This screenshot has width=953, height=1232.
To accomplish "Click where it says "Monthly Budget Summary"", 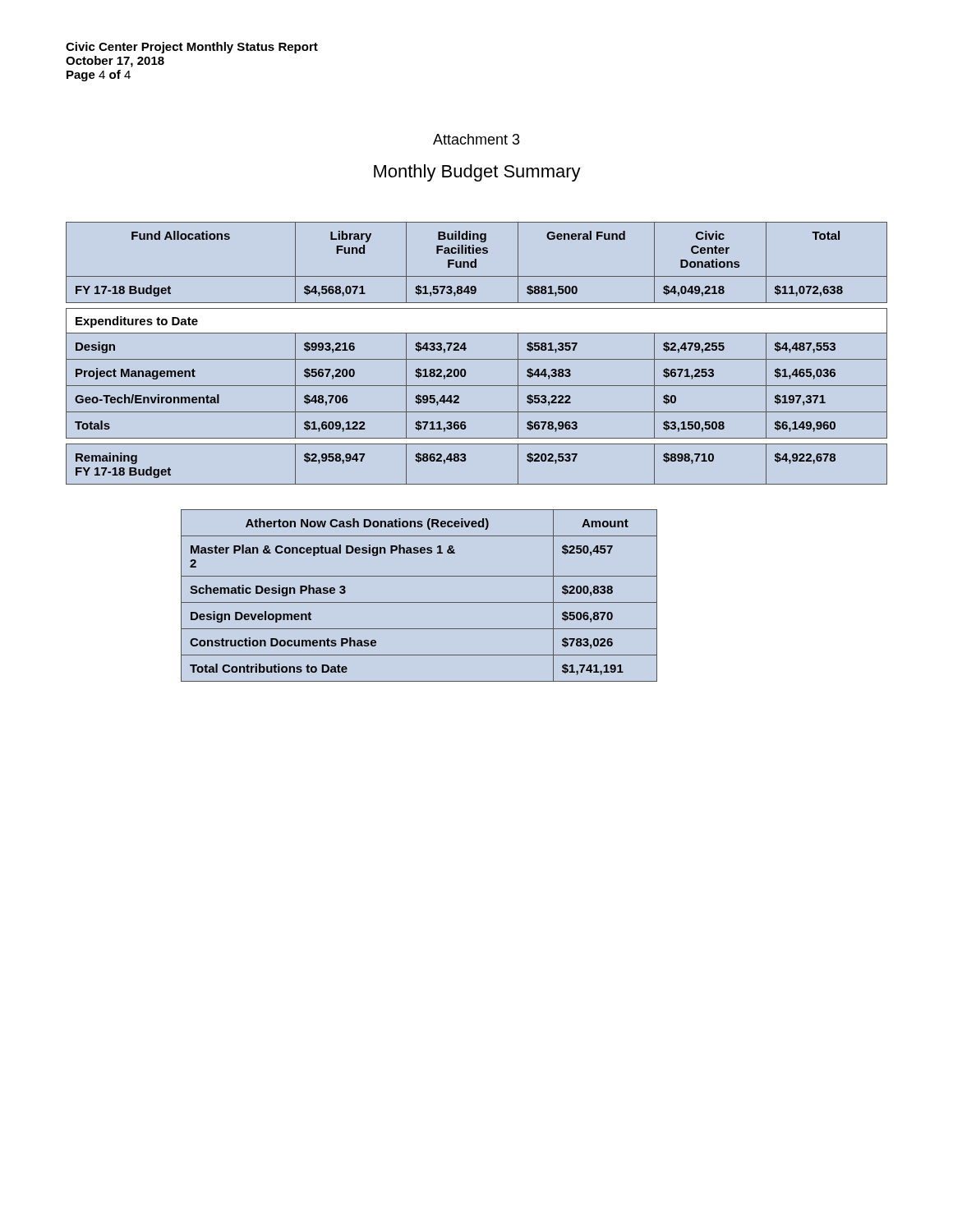I will coord(476,171).
